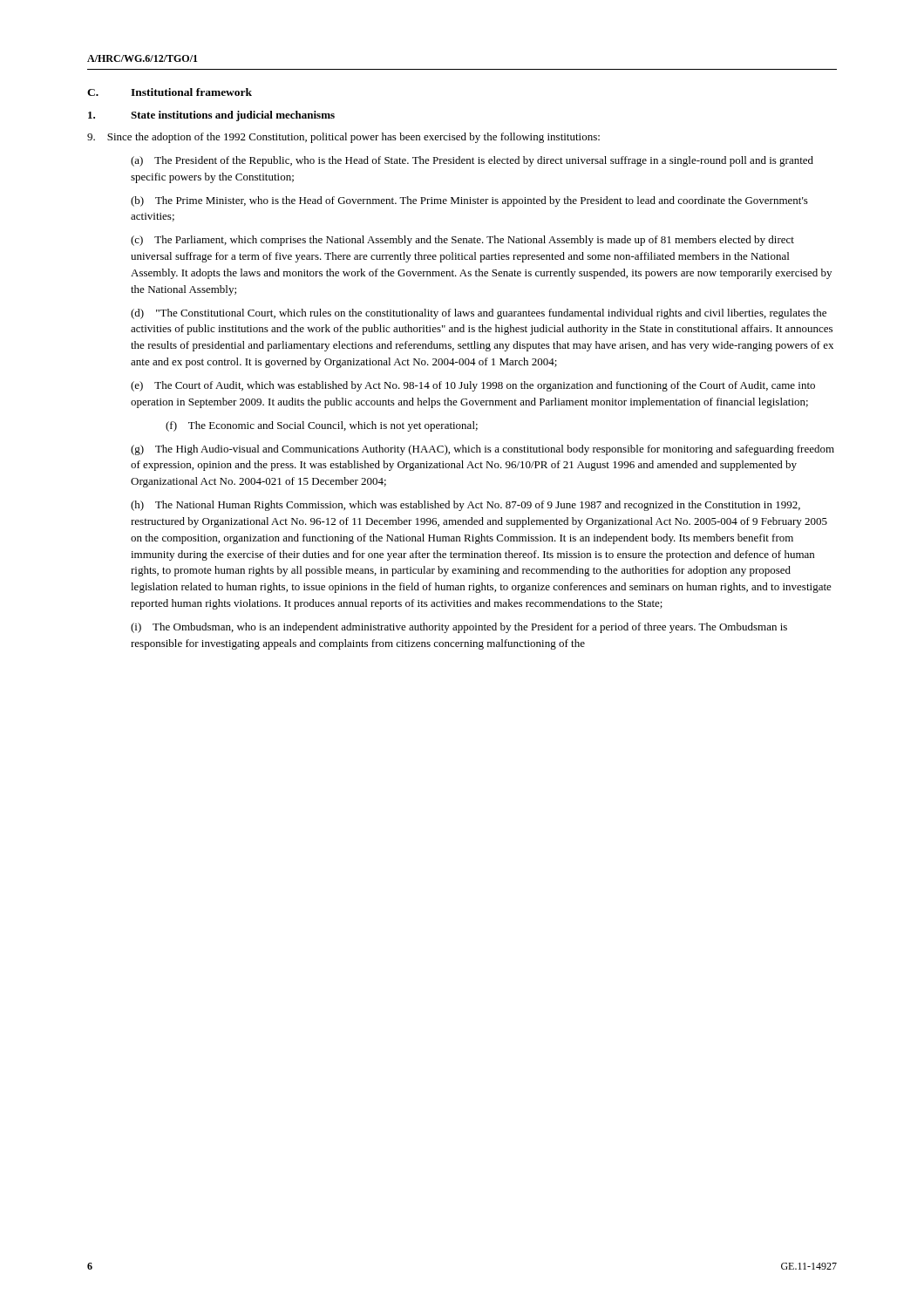Screen dimensions: 1308x924
Task: Select the list item that says "(a) The President of the Republic,"
Action: click(x=472, y=168)
